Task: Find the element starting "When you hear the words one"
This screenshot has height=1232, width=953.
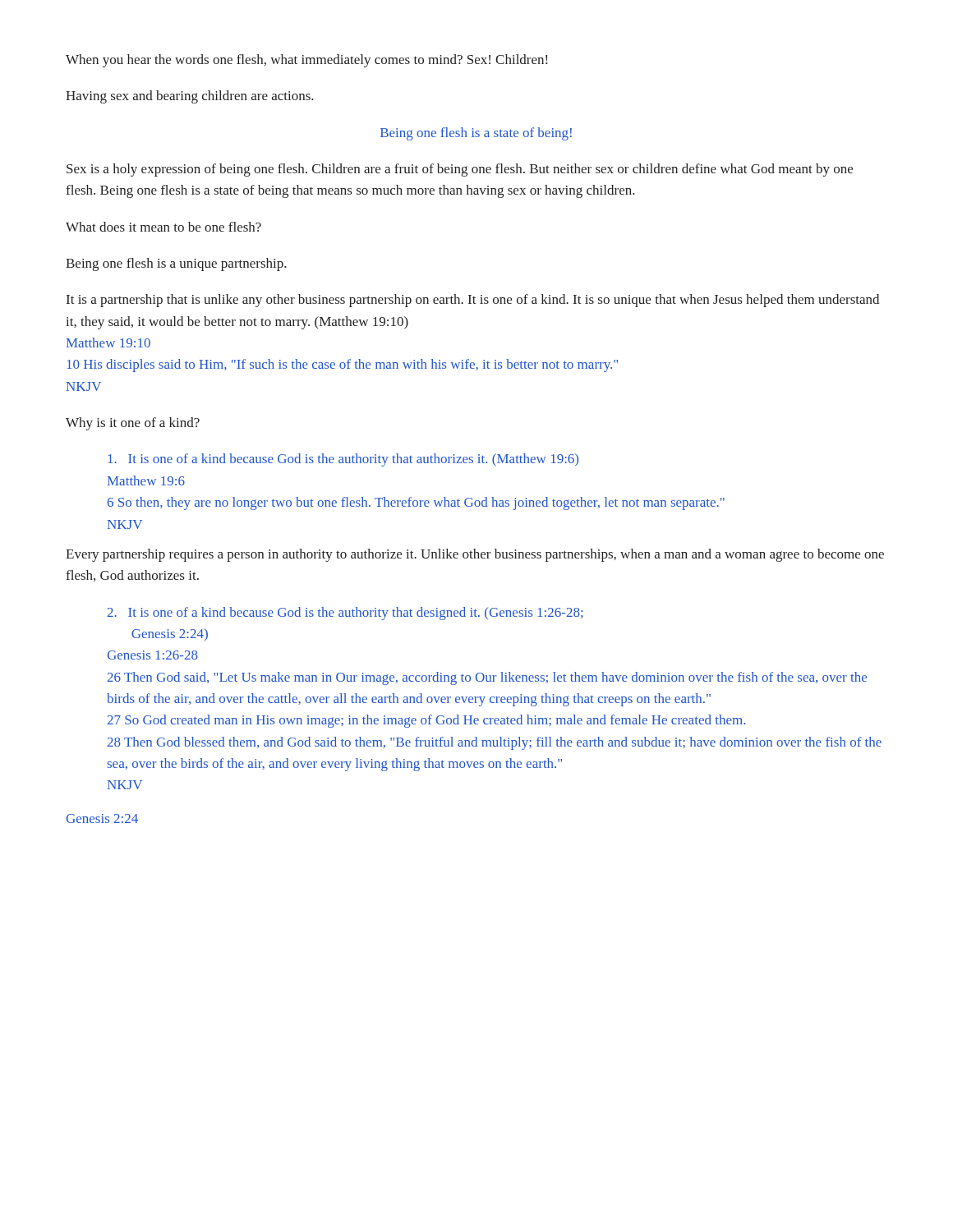Action: (307, 60)
